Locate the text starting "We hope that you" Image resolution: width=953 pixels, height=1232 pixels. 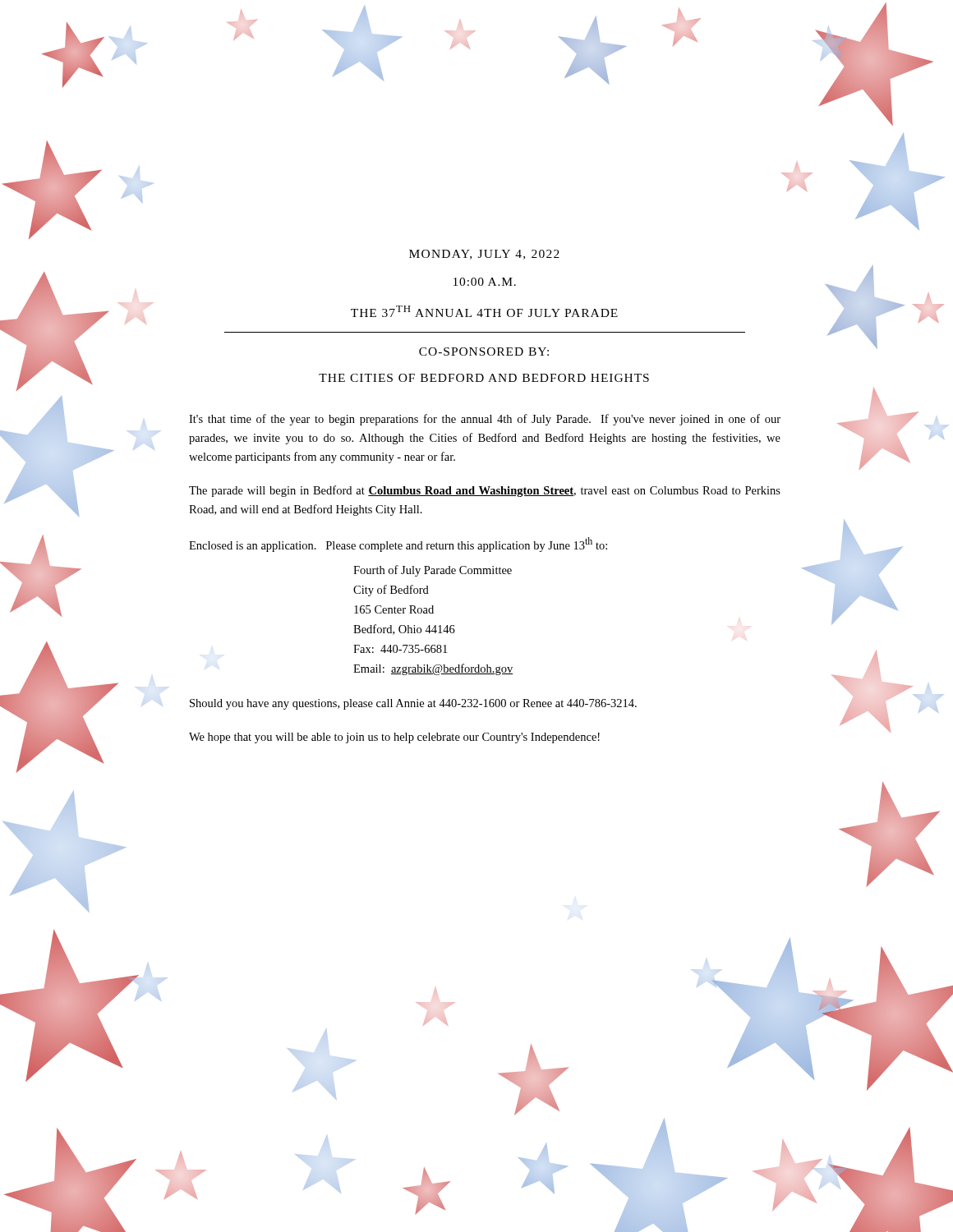(395, 737)
